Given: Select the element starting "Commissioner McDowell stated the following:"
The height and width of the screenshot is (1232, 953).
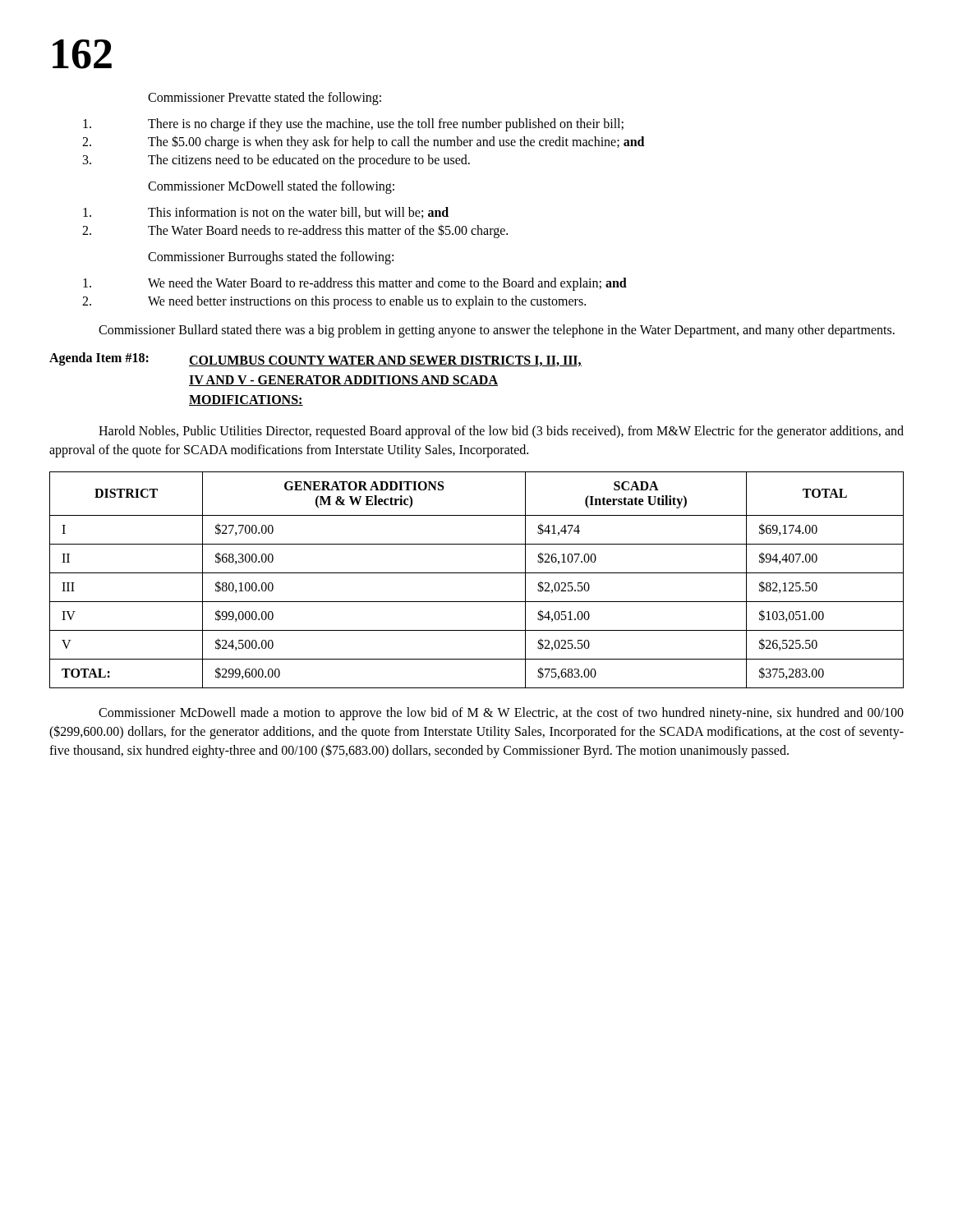Looking at the screenshot, I should [x=272, y=186].
